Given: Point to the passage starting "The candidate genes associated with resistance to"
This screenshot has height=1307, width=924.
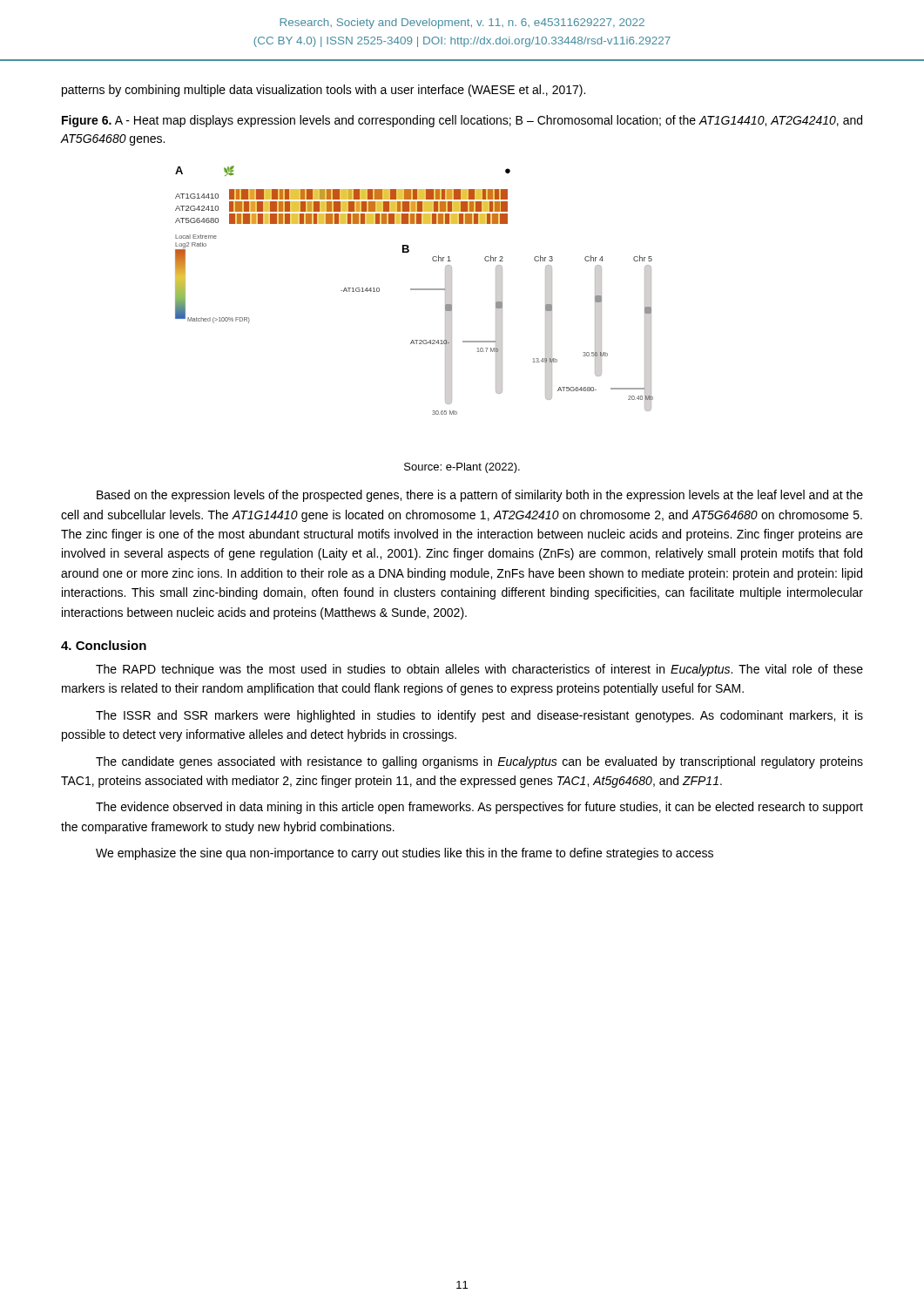Looking at the screenshot, I should (462, 771).
